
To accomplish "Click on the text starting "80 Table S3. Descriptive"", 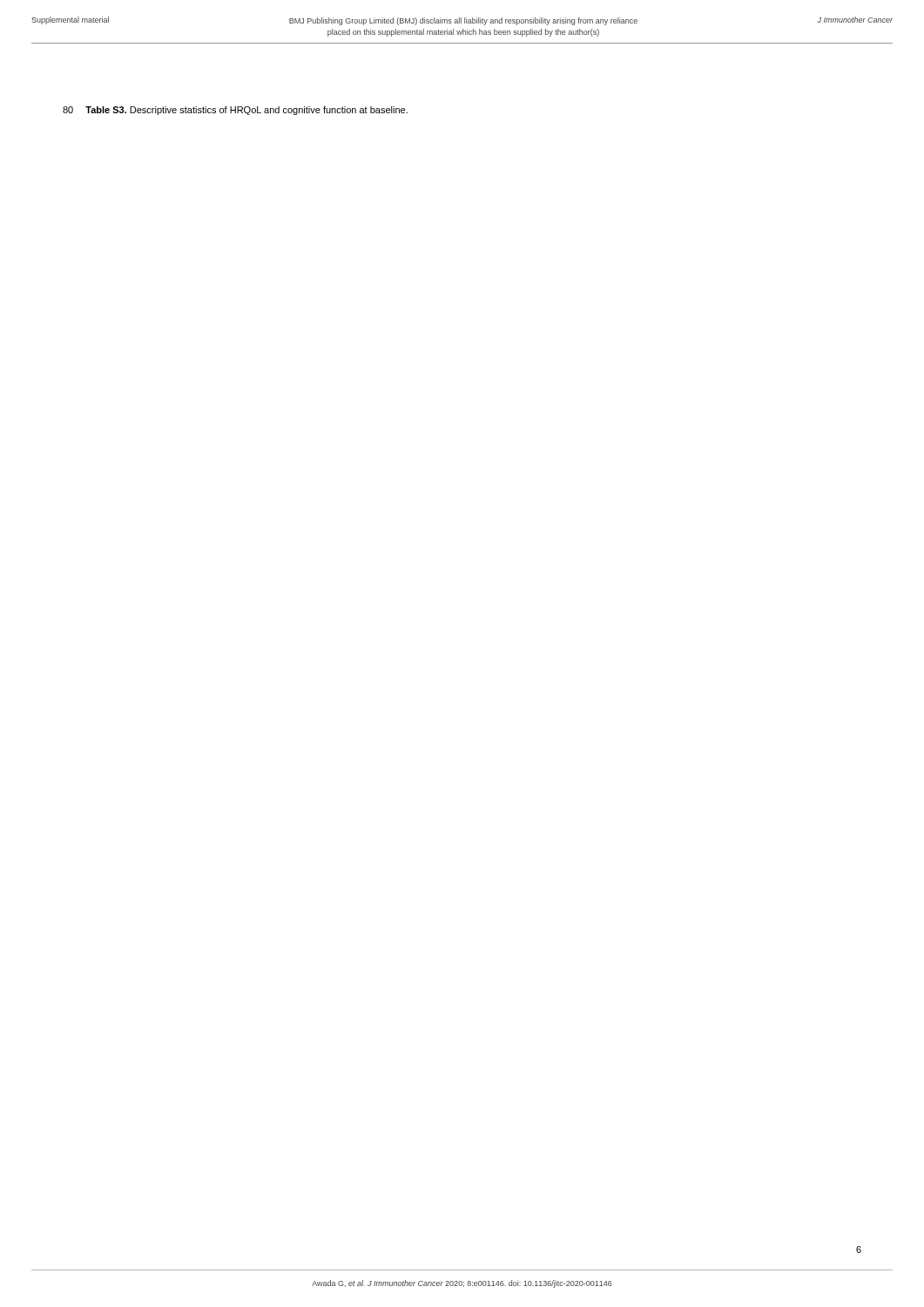I will tap(235, 110).
